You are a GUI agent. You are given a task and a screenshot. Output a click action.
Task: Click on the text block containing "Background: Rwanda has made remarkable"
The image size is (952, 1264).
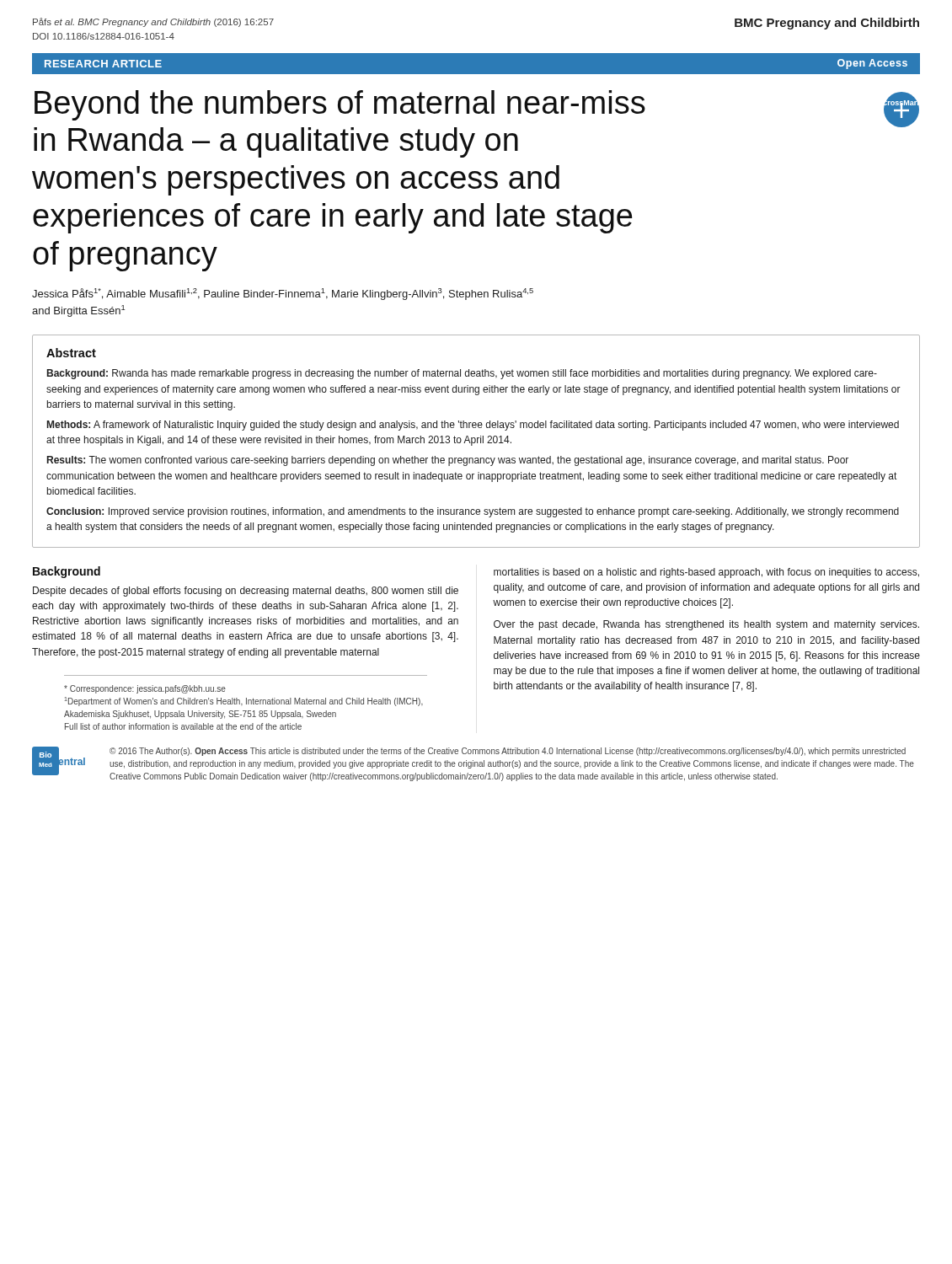coord(473,389)
